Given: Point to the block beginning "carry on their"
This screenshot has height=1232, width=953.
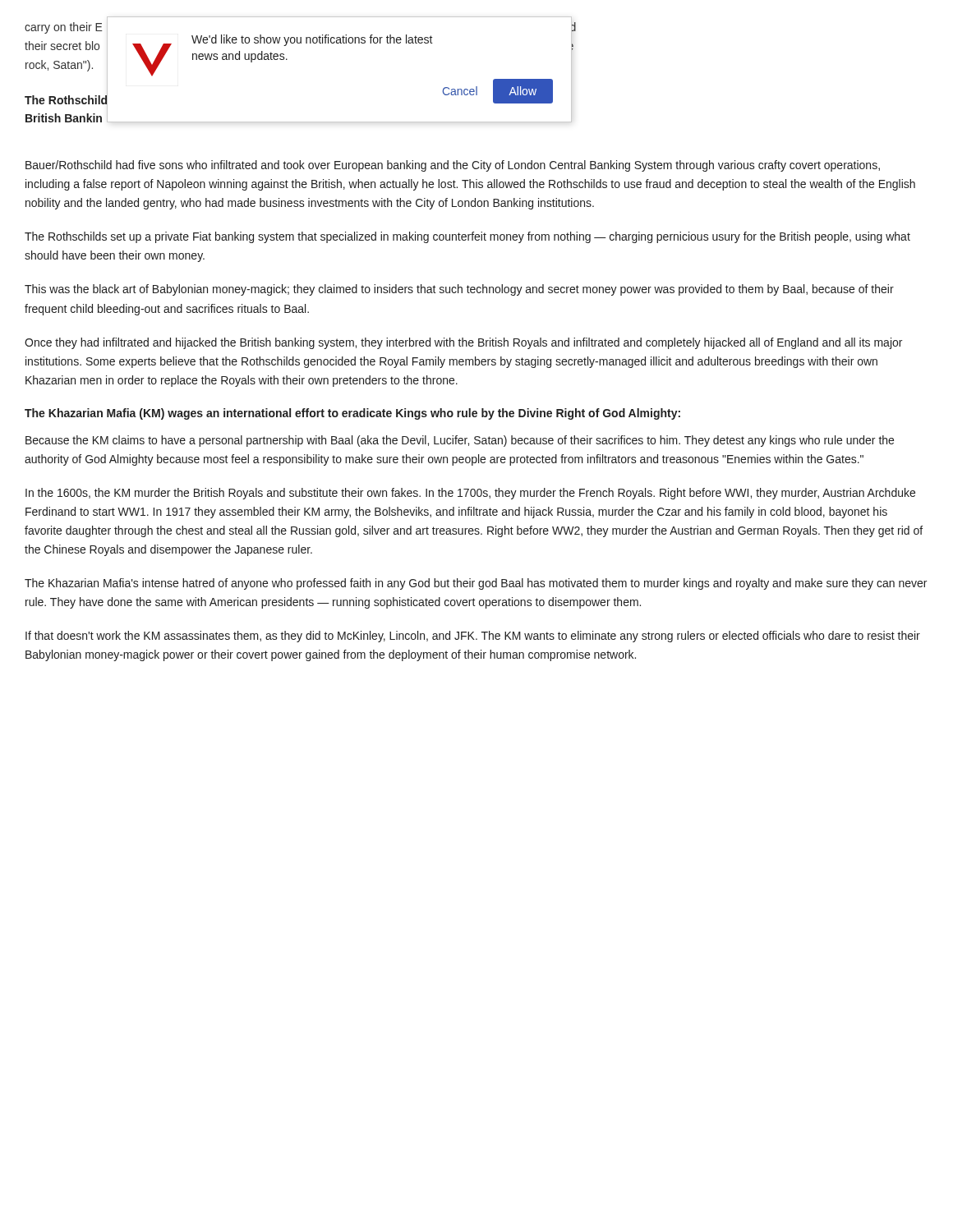Looking at the screenshot, I should [x=300, y=46].
